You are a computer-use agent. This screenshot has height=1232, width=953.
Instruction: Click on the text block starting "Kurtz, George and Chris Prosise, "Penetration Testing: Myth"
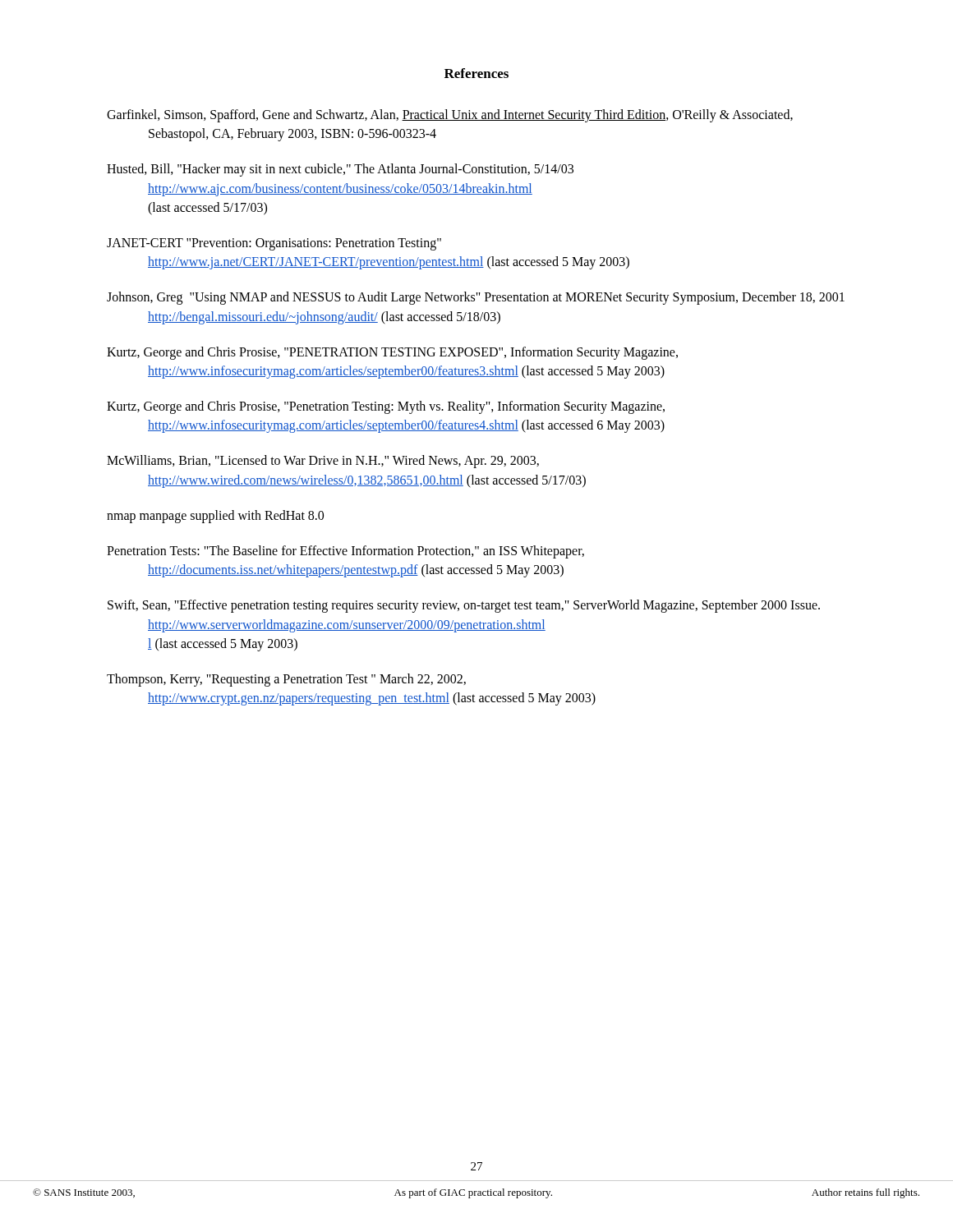[x=386, y=416]
